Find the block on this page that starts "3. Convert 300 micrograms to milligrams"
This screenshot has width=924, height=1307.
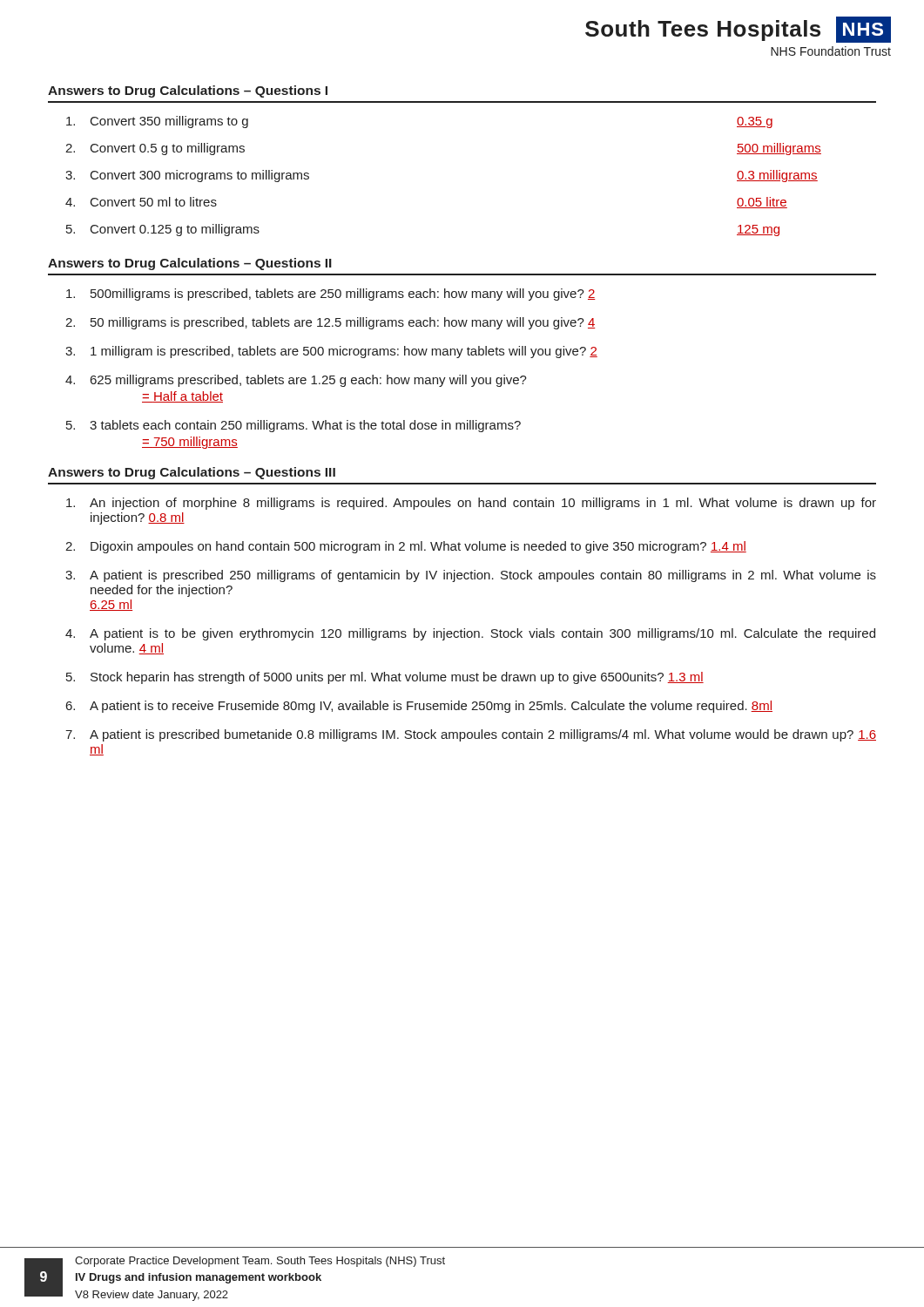click(198, 176)
